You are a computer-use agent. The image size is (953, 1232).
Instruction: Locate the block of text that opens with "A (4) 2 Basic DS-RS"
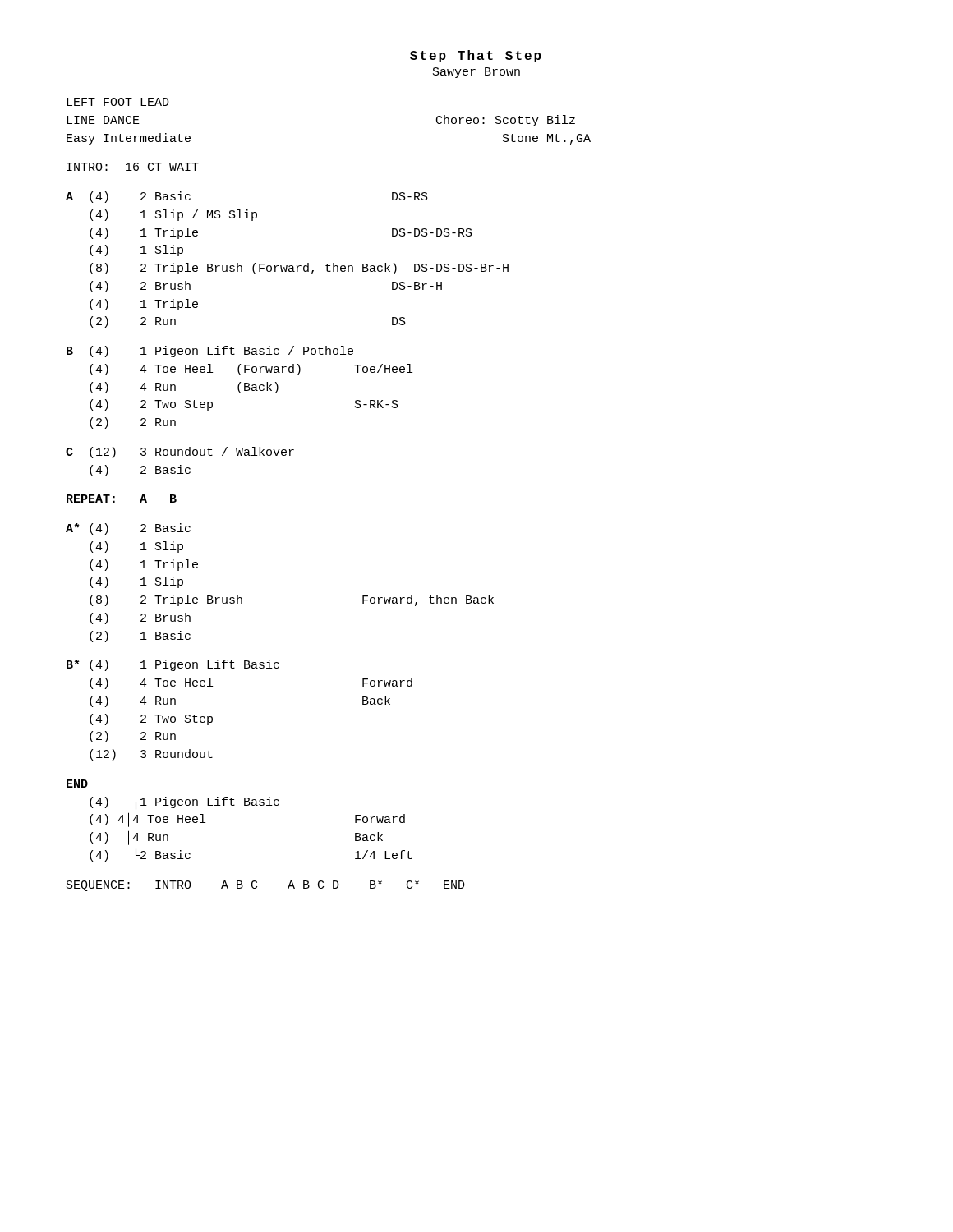476,260
